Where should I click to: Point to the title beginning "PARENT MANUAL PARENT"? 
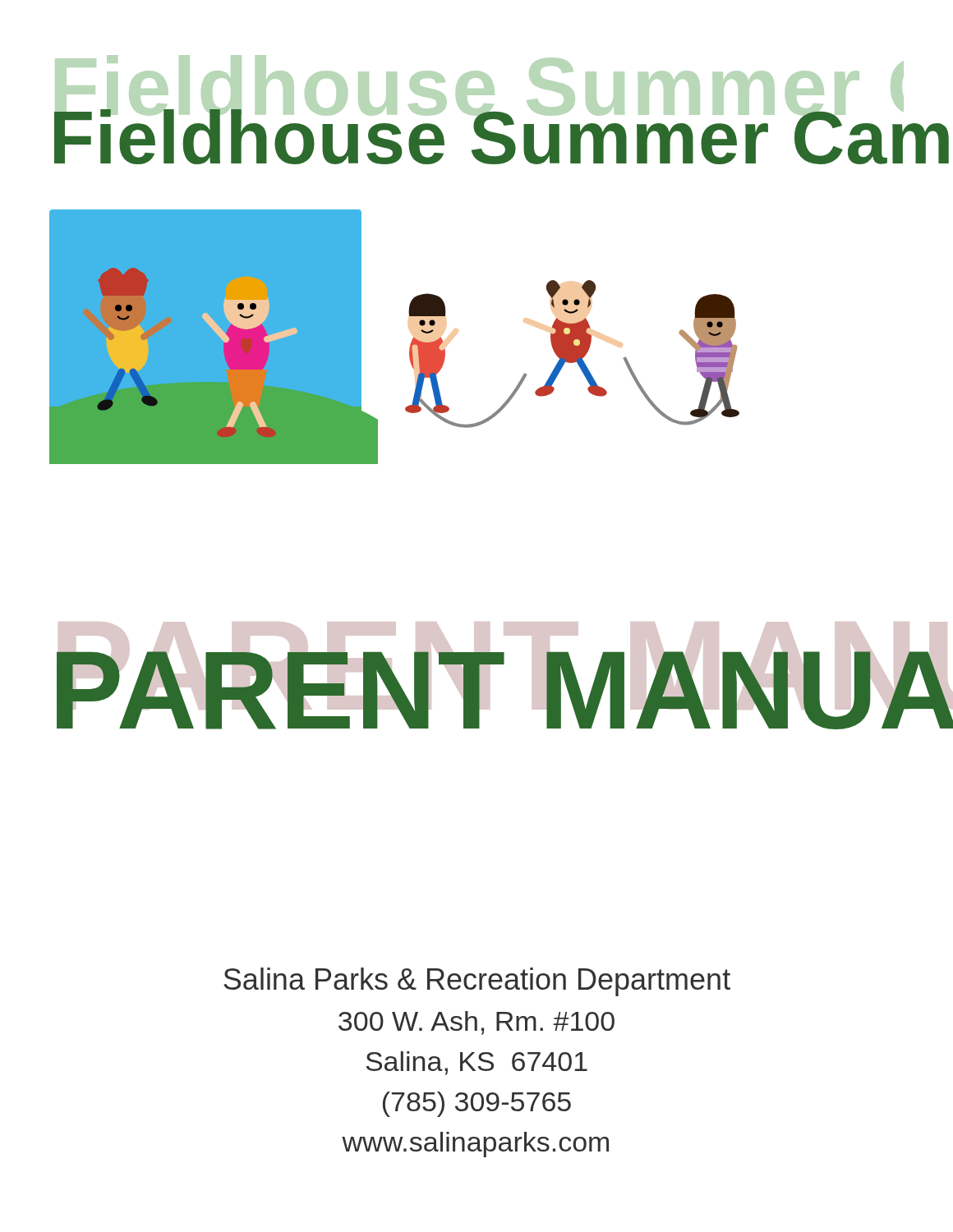click(x=476, y=669)
